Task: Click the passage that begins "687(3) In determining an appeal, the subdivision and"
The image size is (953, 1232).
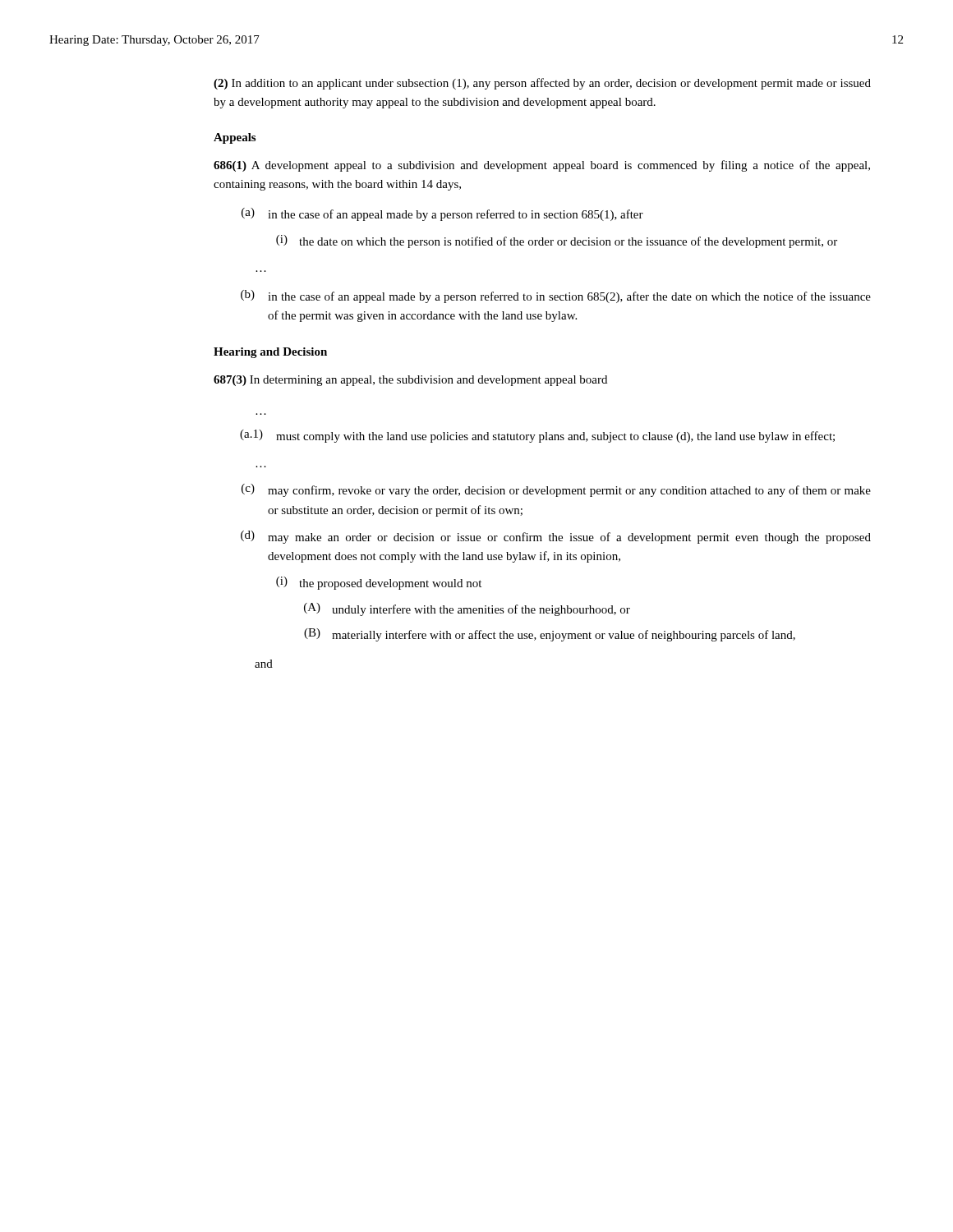Action: tap(411, 380)
